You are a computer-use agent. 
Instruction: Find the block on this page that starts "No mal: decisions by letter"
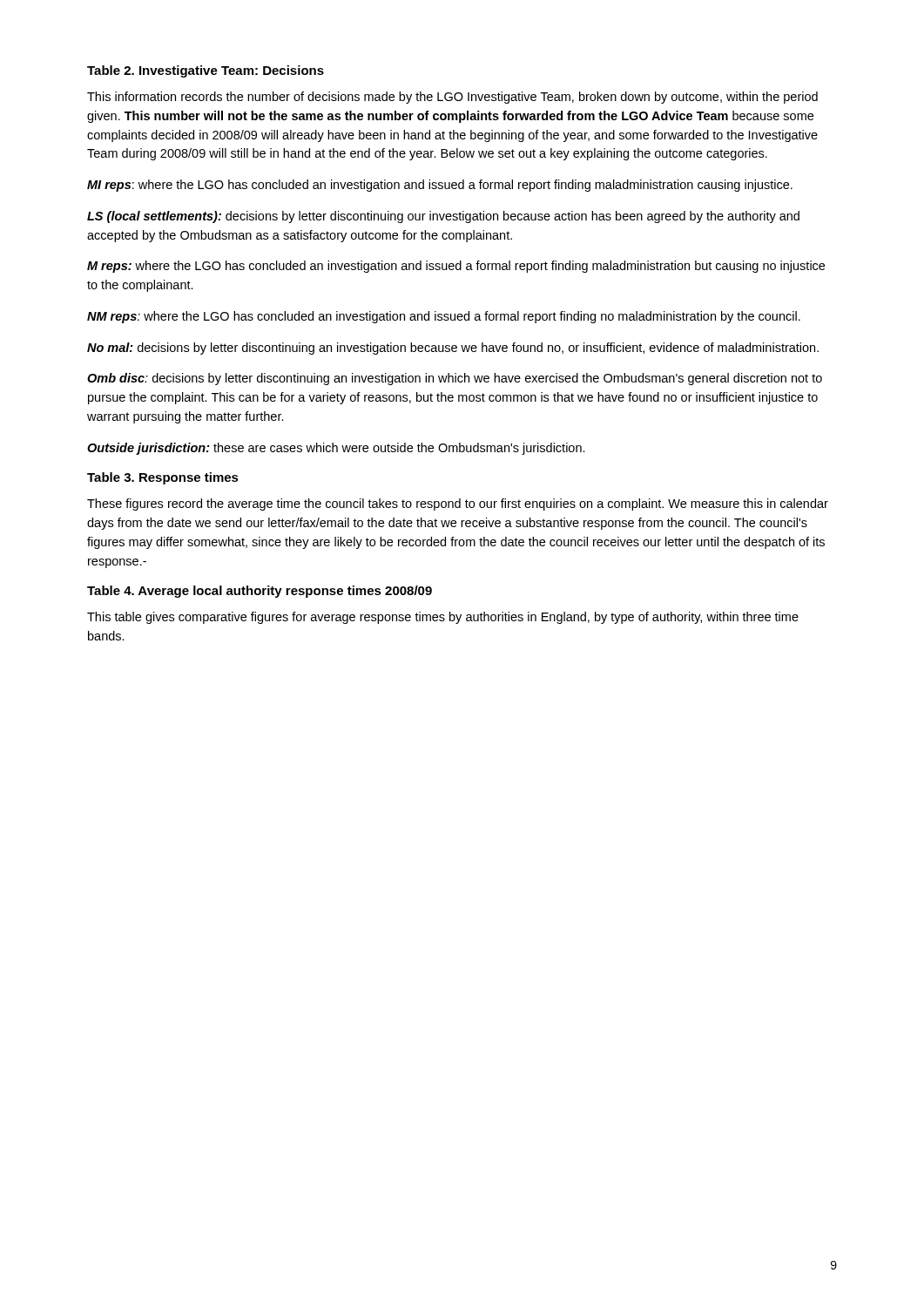[453, 347]
